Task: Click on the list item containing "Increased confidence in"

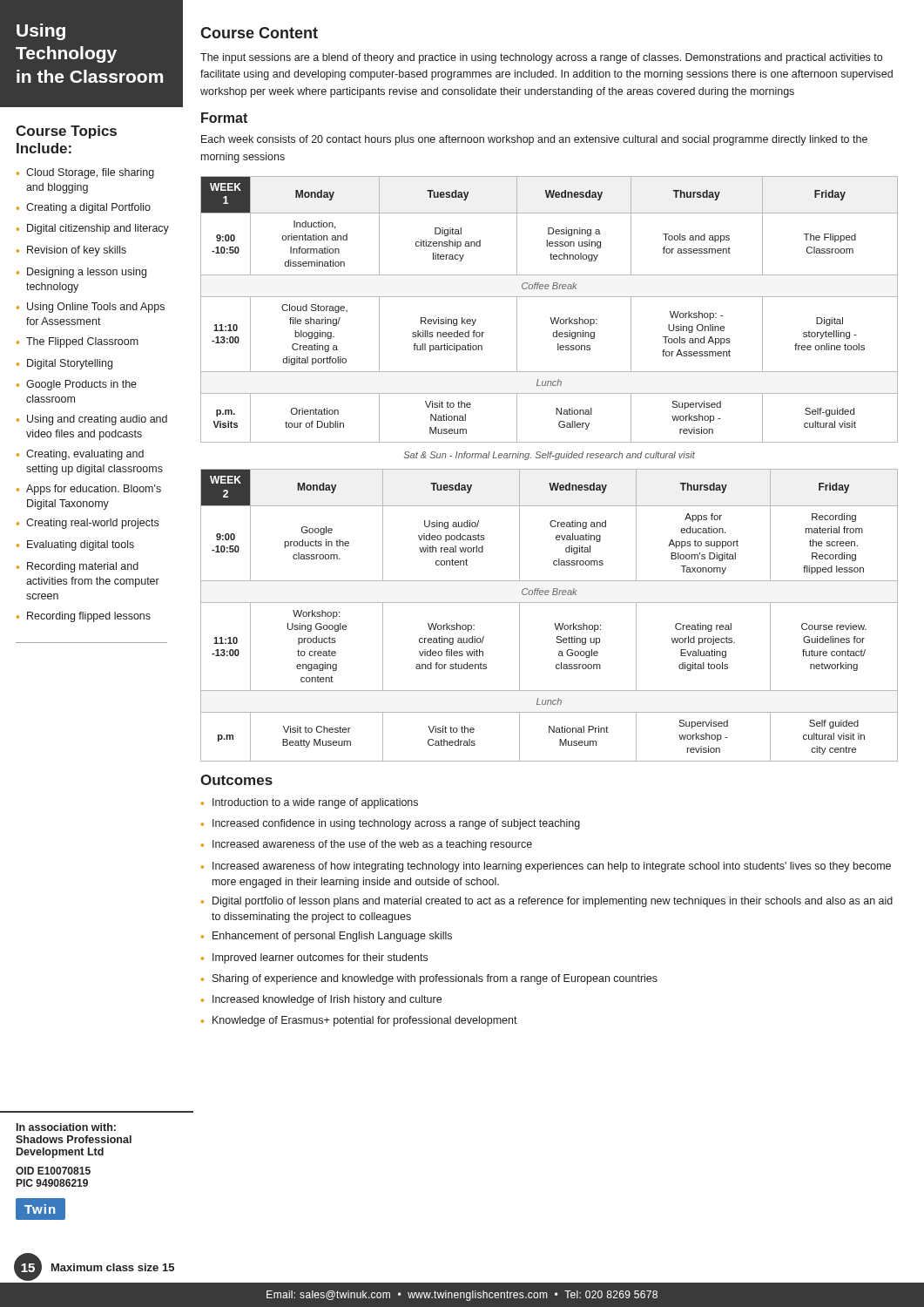Action: [x=396, y=823]
